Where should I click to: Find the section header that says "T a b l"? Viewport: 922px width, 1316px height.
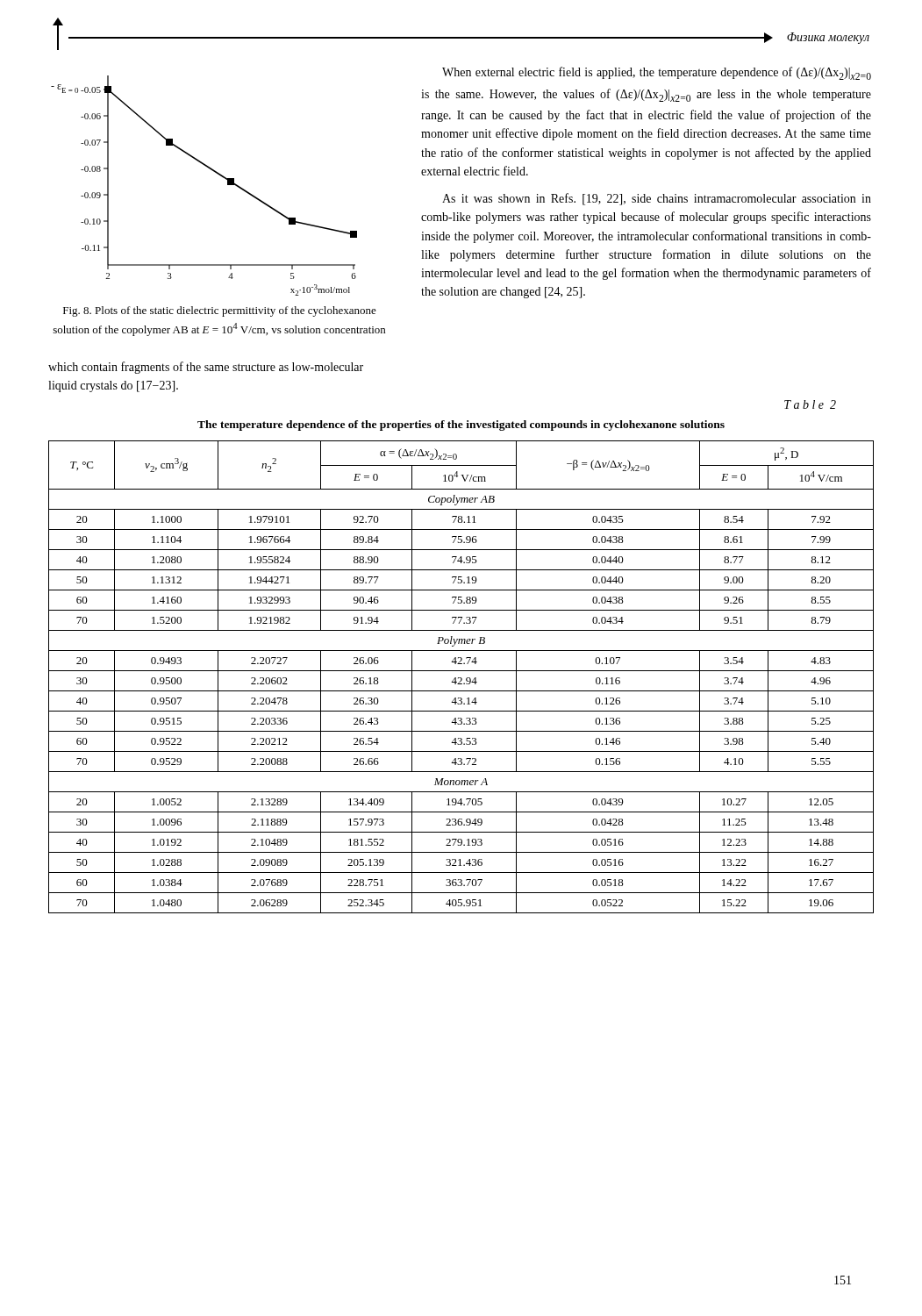click(810, 405)
